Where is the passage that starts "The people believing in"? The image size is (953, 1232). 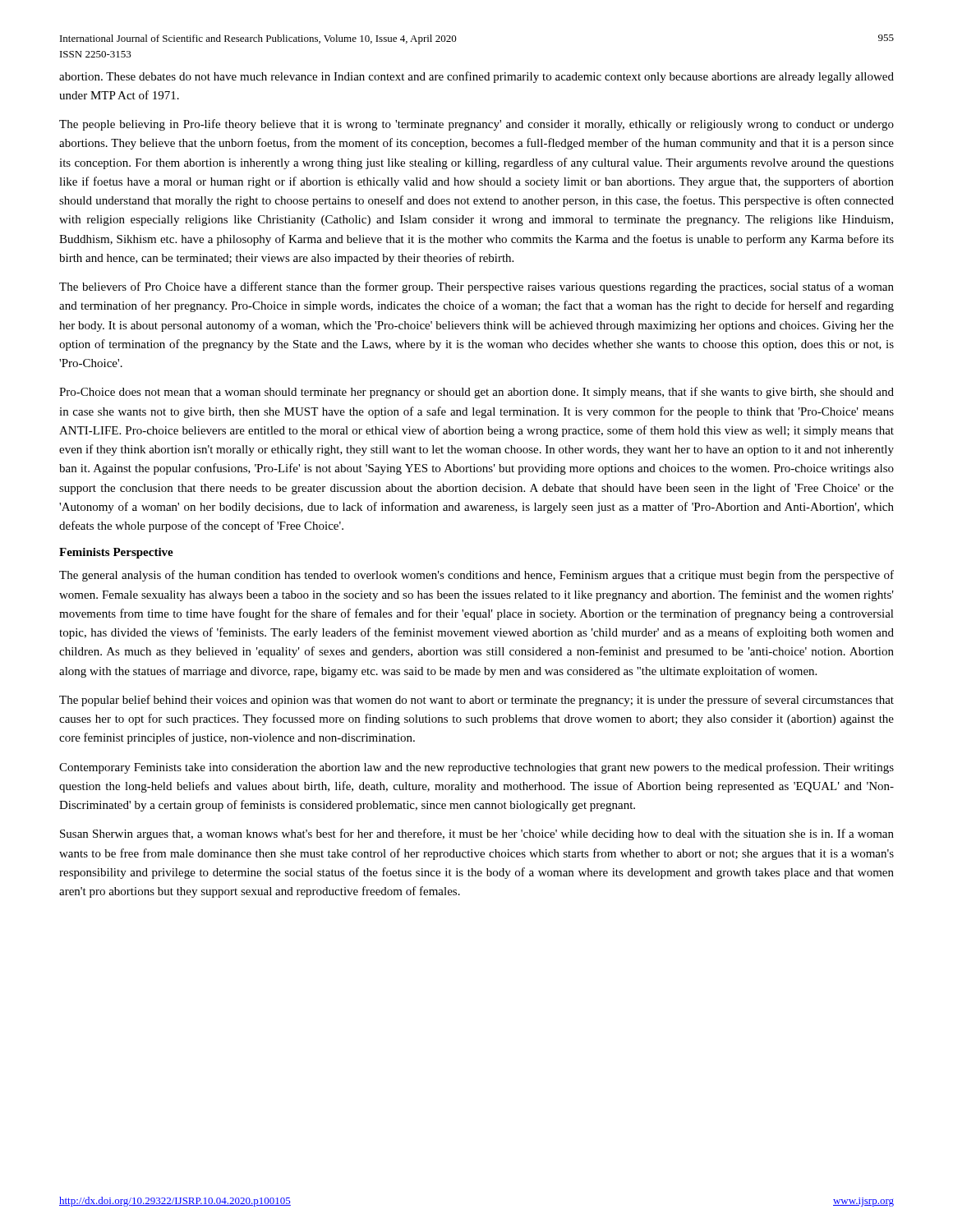tap(476, 191)
